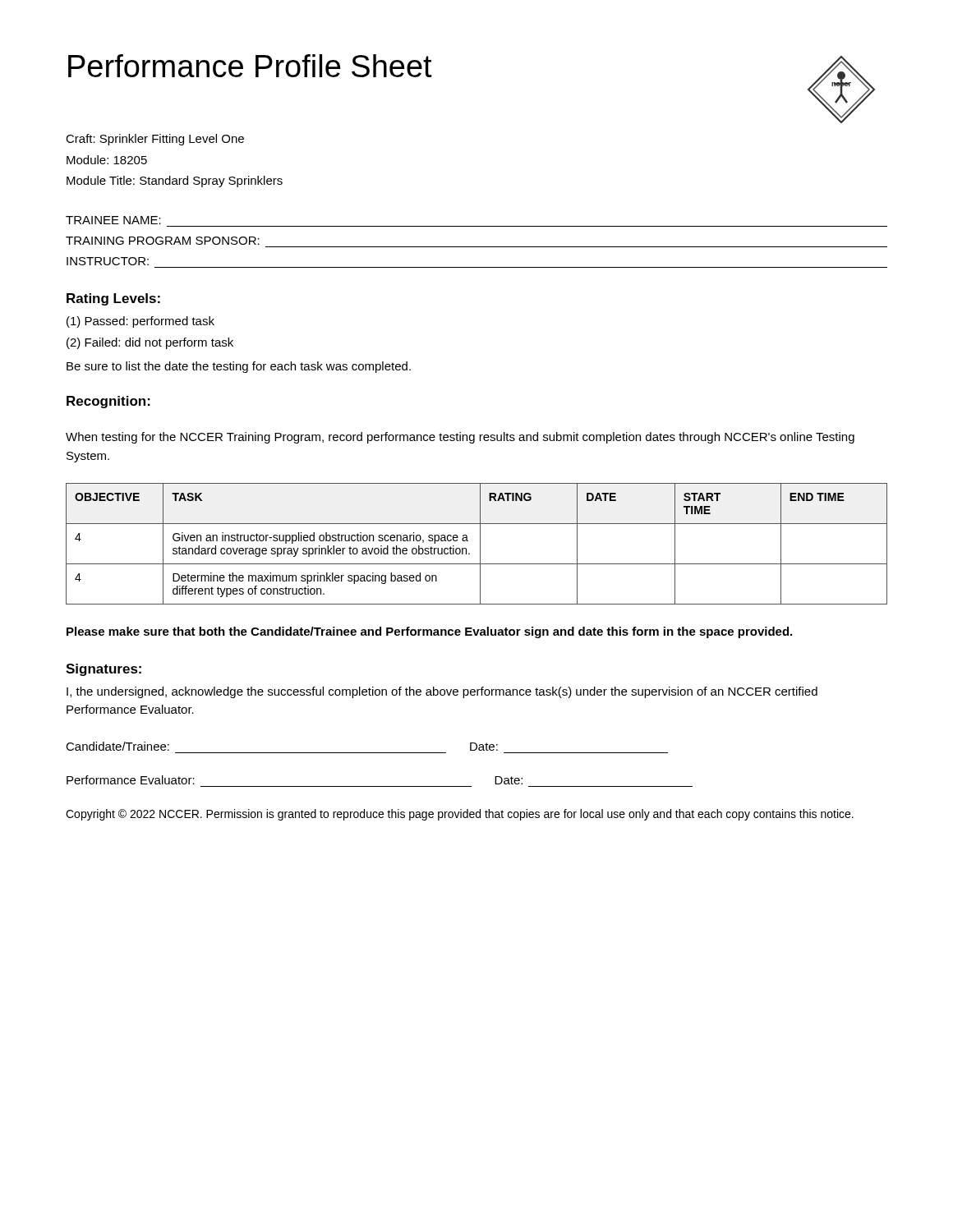This screenshot has height=1232, width=953.
Task: Locate a table
Action: click(476, 544)
